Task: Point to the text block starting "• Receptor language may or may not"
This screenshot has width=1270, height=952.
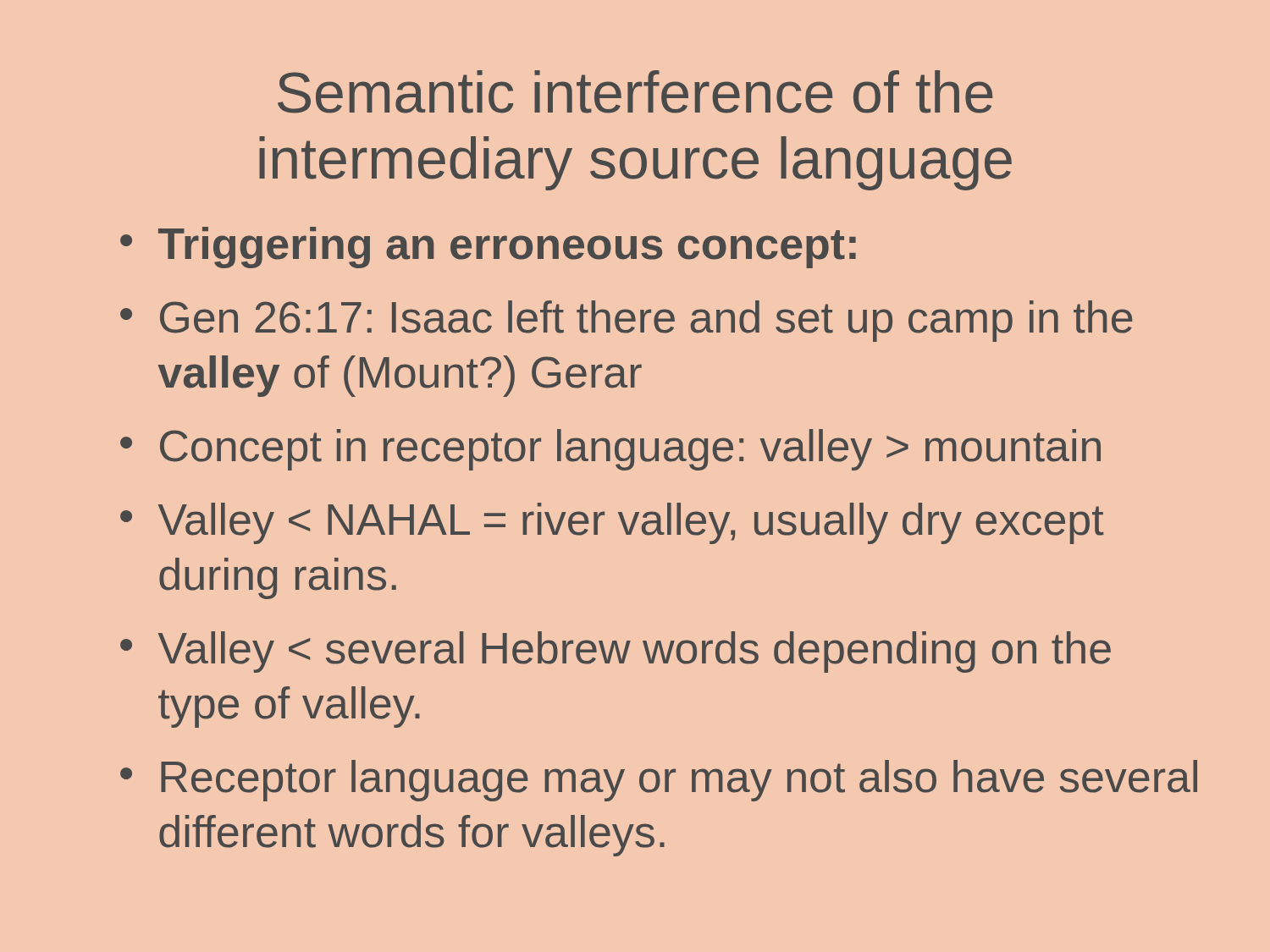Action: 660,805
